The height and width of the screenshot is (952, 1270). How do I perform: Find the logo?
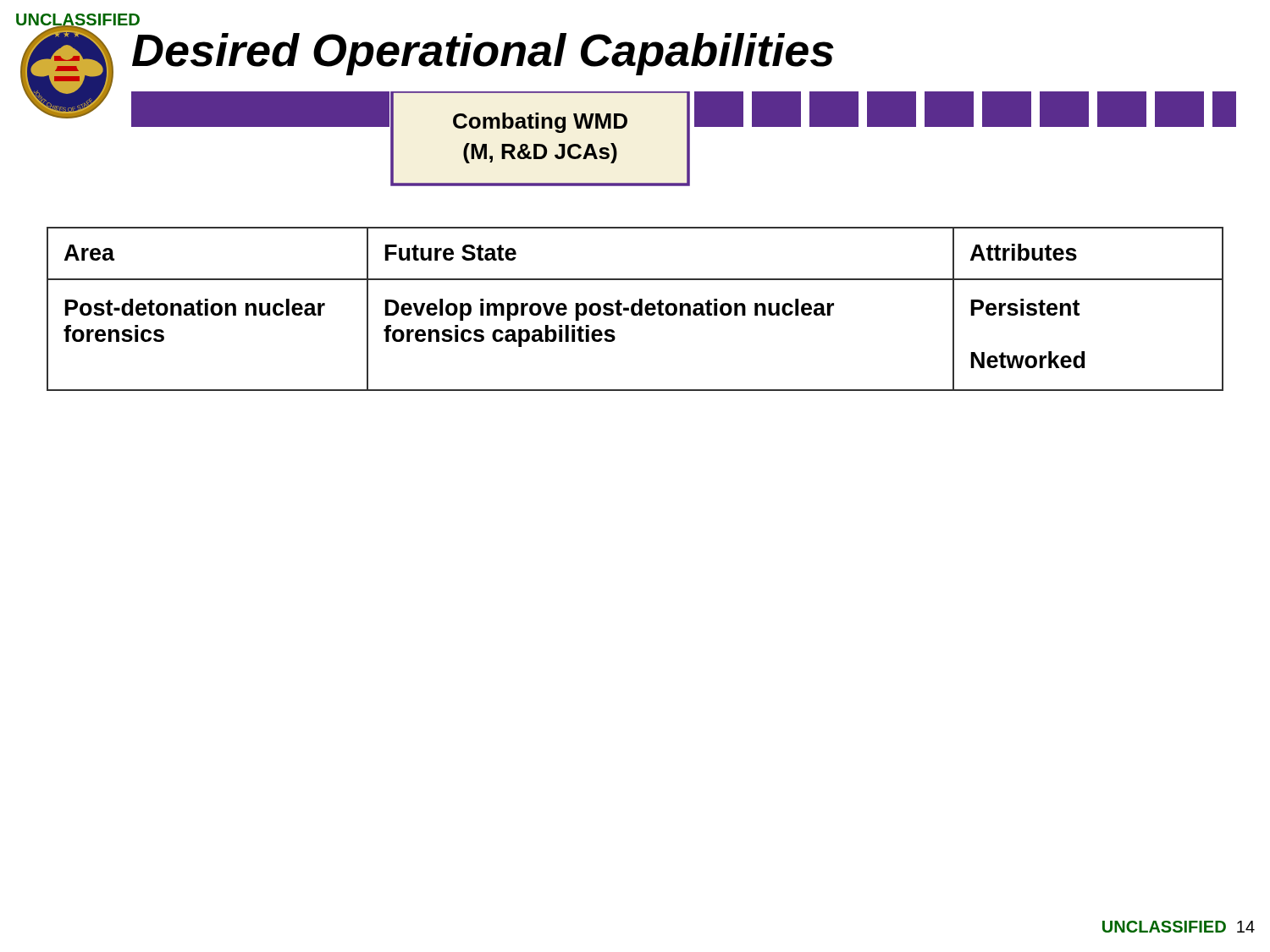(67, 72)
